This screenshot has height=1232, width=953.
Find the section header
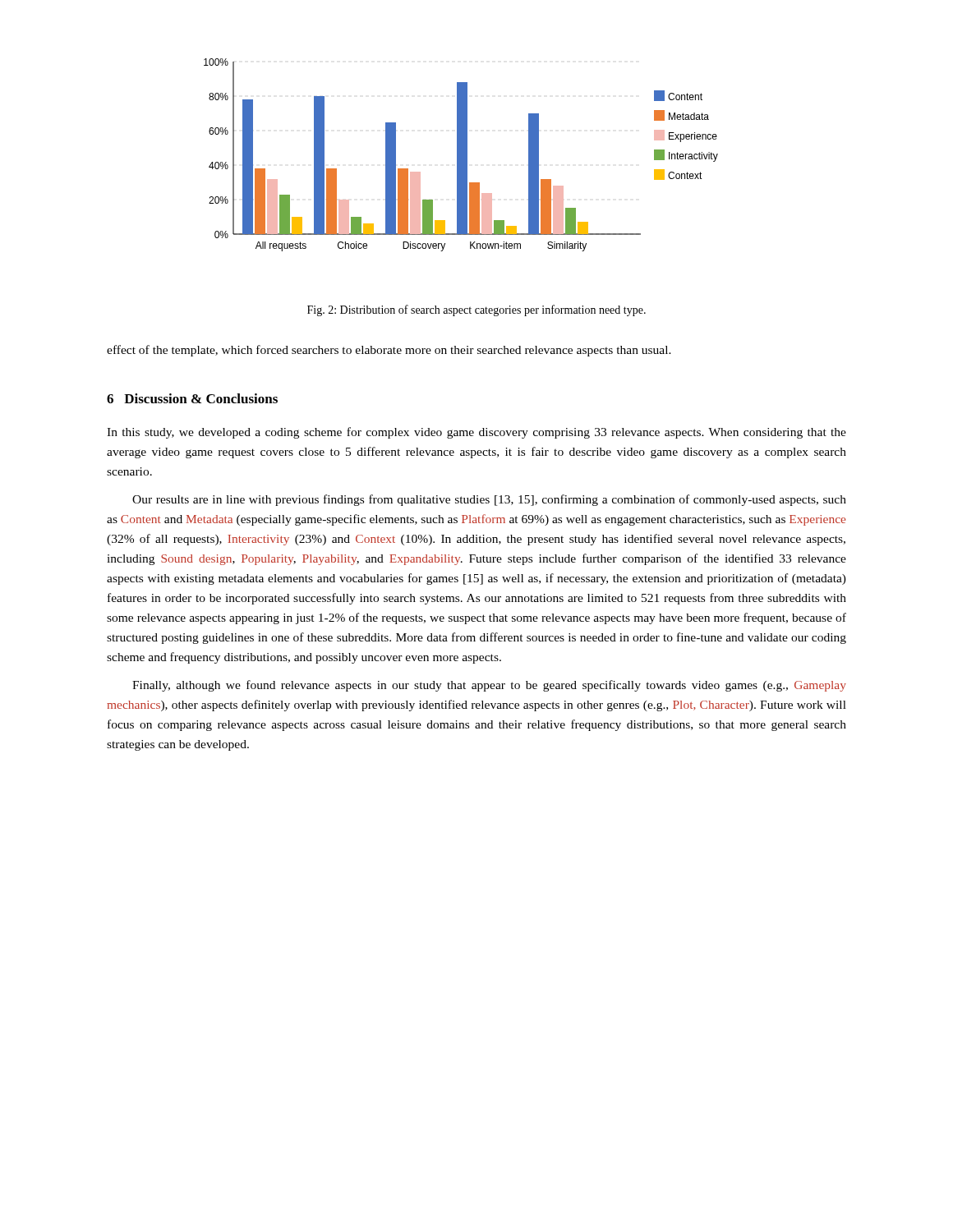pos(192,399)
